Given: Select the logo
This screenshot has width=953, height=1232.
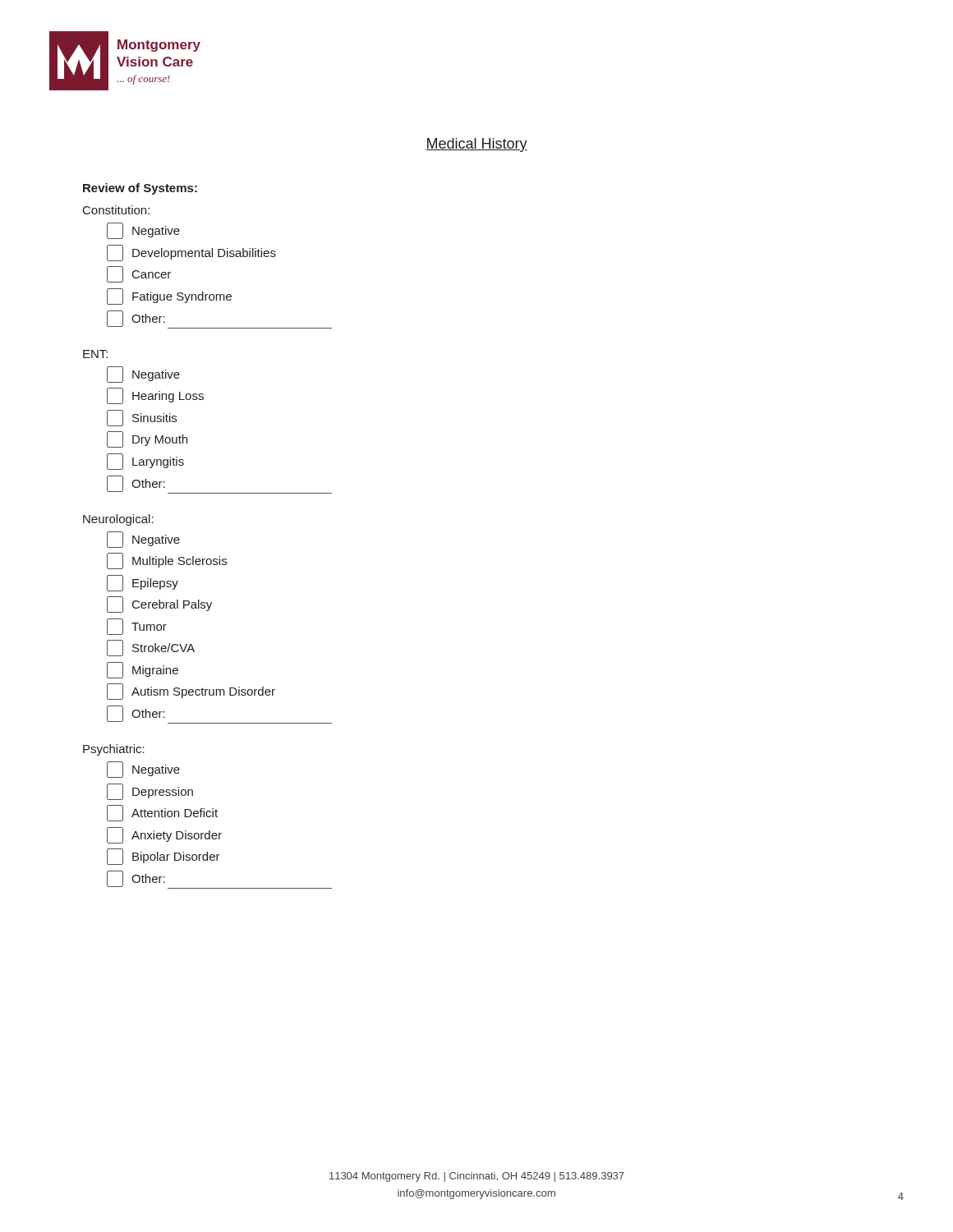Looking at the screenshot, I should click(x=125, y=61).
